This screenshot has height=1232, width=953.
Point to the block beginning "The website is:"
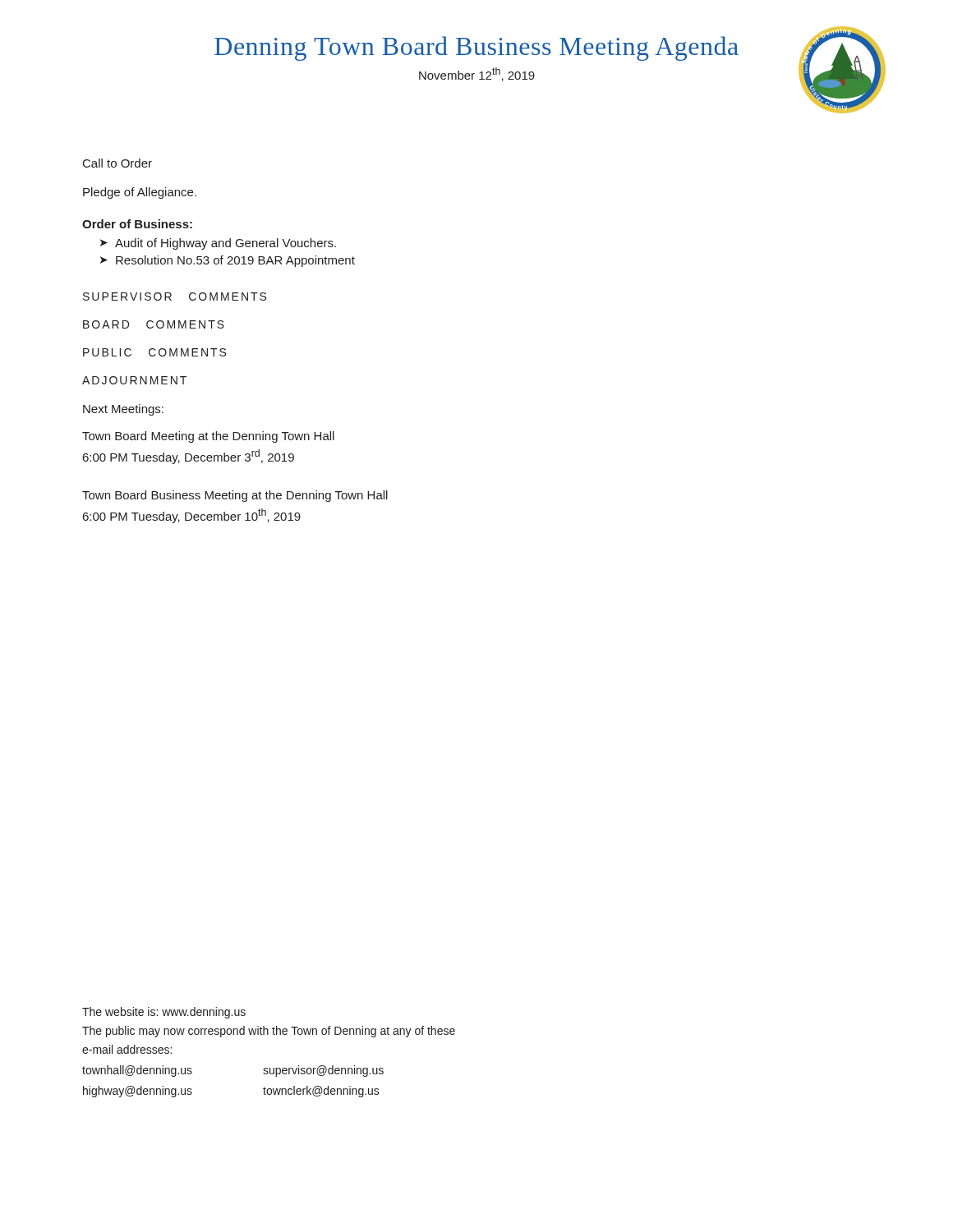pos(164,1013)
